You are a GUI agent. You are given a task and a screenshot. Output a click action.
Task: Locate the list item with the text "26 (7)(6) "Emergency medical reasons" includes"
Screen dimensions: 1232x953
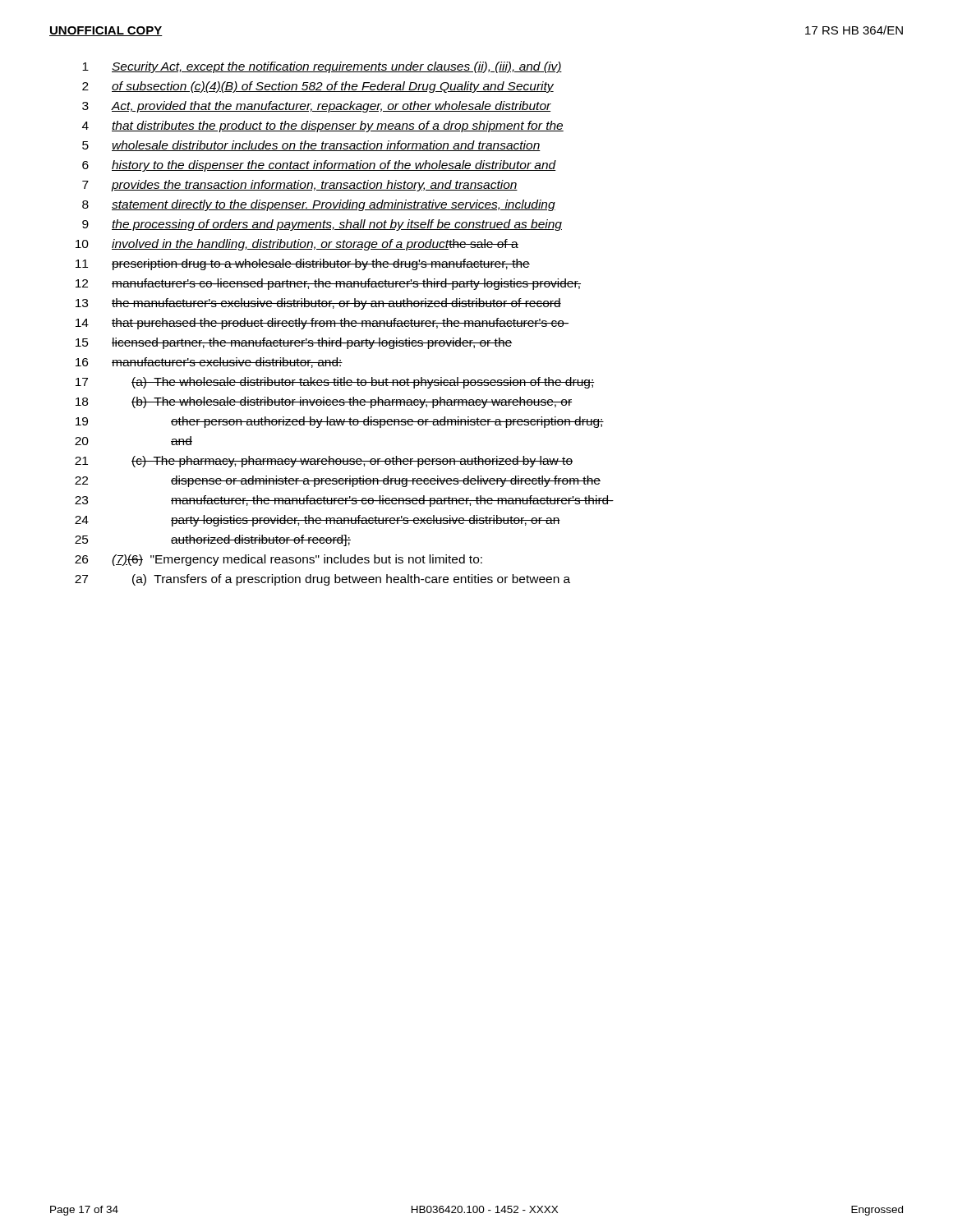[x=476, y=560]
